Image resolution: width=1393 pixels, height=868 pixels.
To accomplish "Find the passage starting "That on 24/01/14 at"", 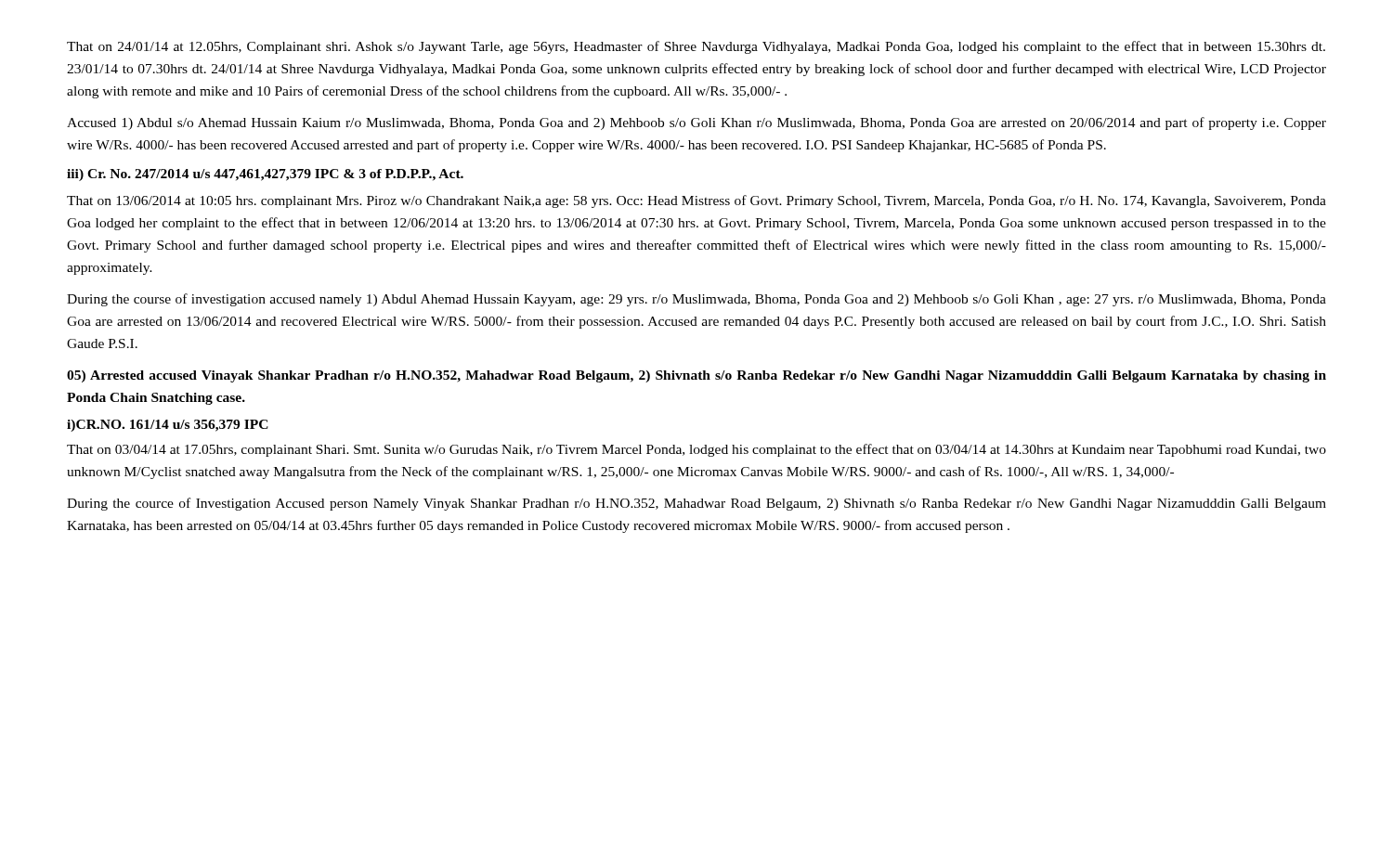I will tap(696, 69).
